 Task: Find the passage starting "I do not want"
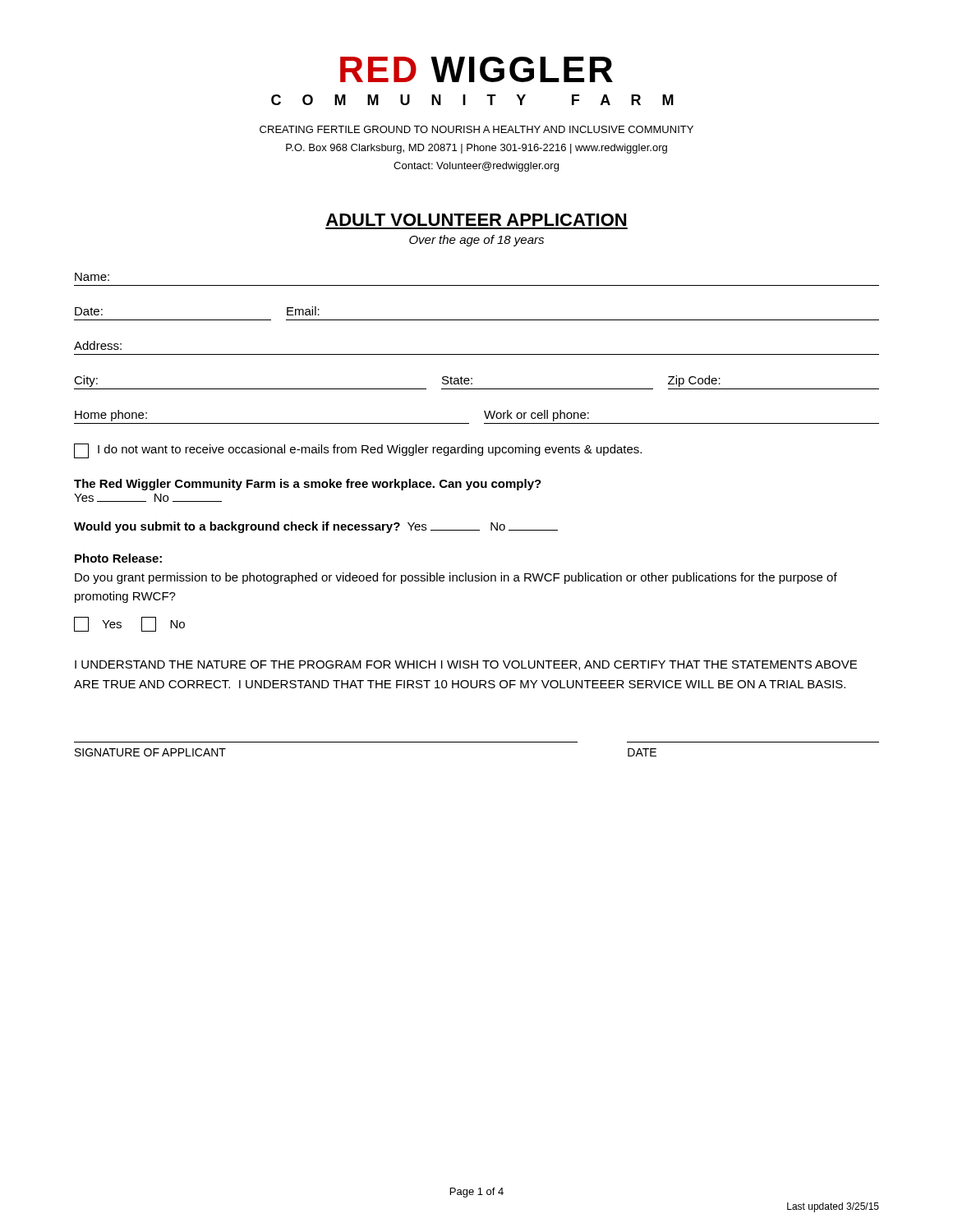point(358,450)
